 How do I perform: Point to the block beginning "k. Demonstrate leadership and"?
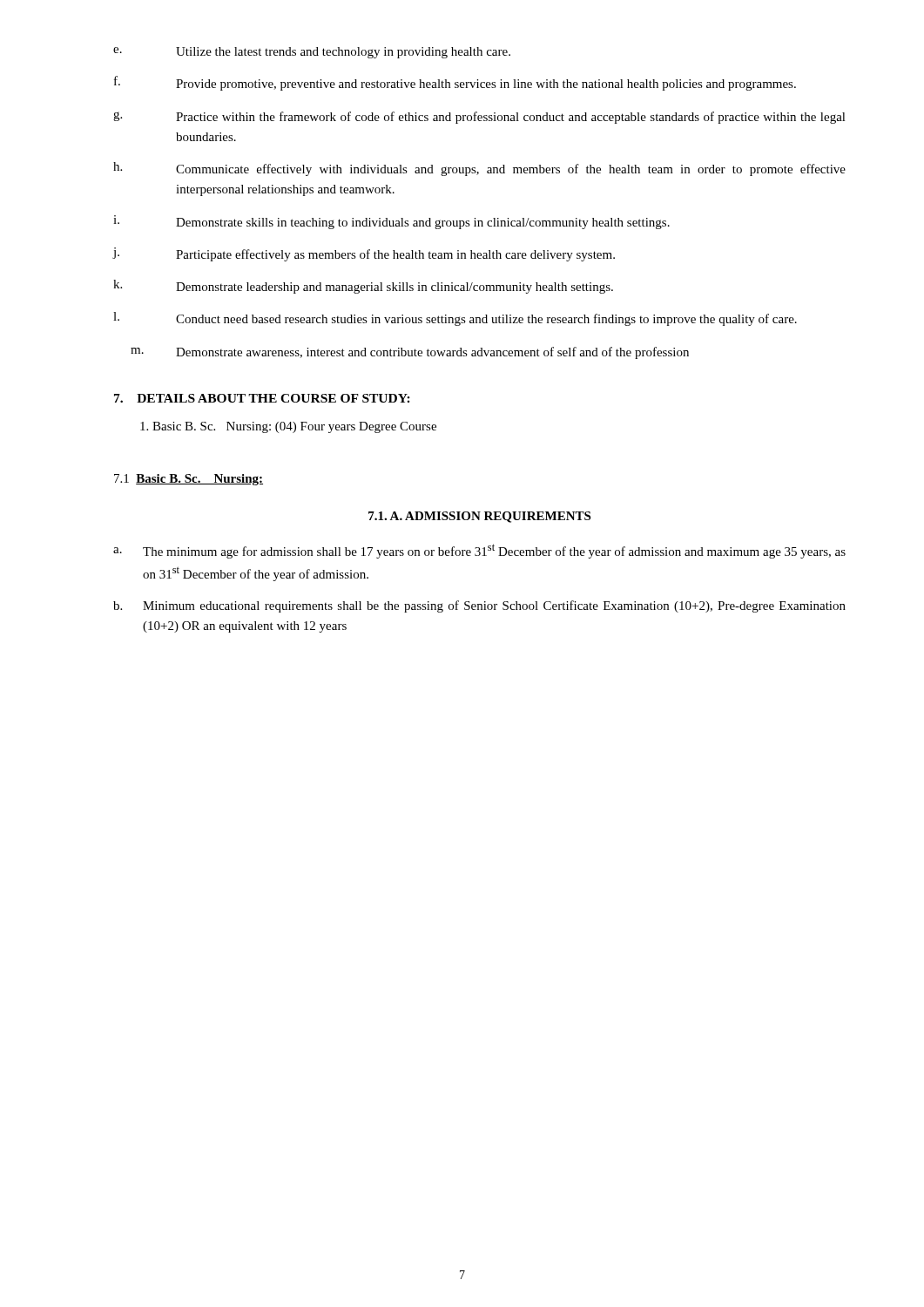479,287
